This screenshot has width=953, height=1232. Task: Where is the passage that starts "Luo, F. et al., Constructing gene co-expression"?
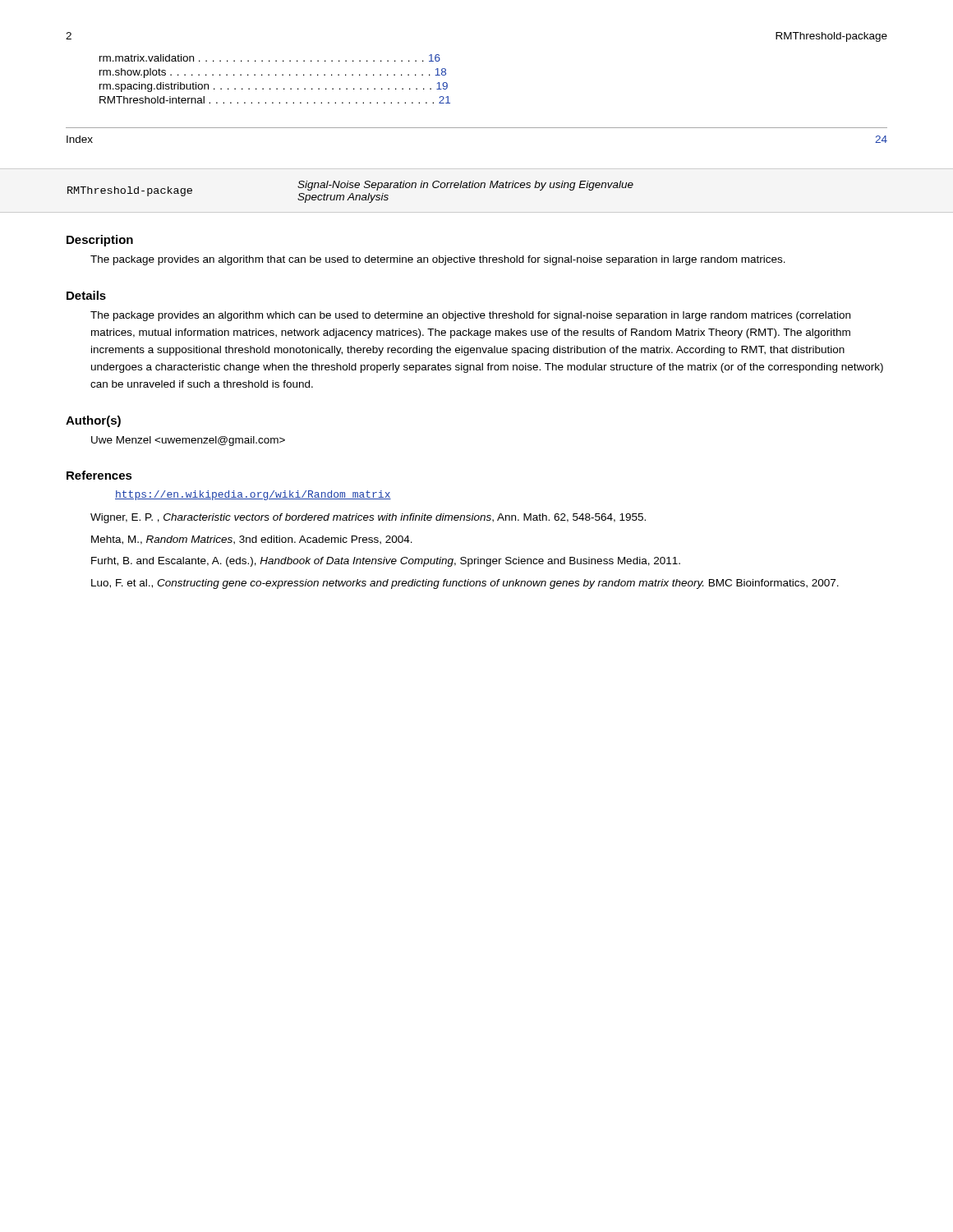465,583
